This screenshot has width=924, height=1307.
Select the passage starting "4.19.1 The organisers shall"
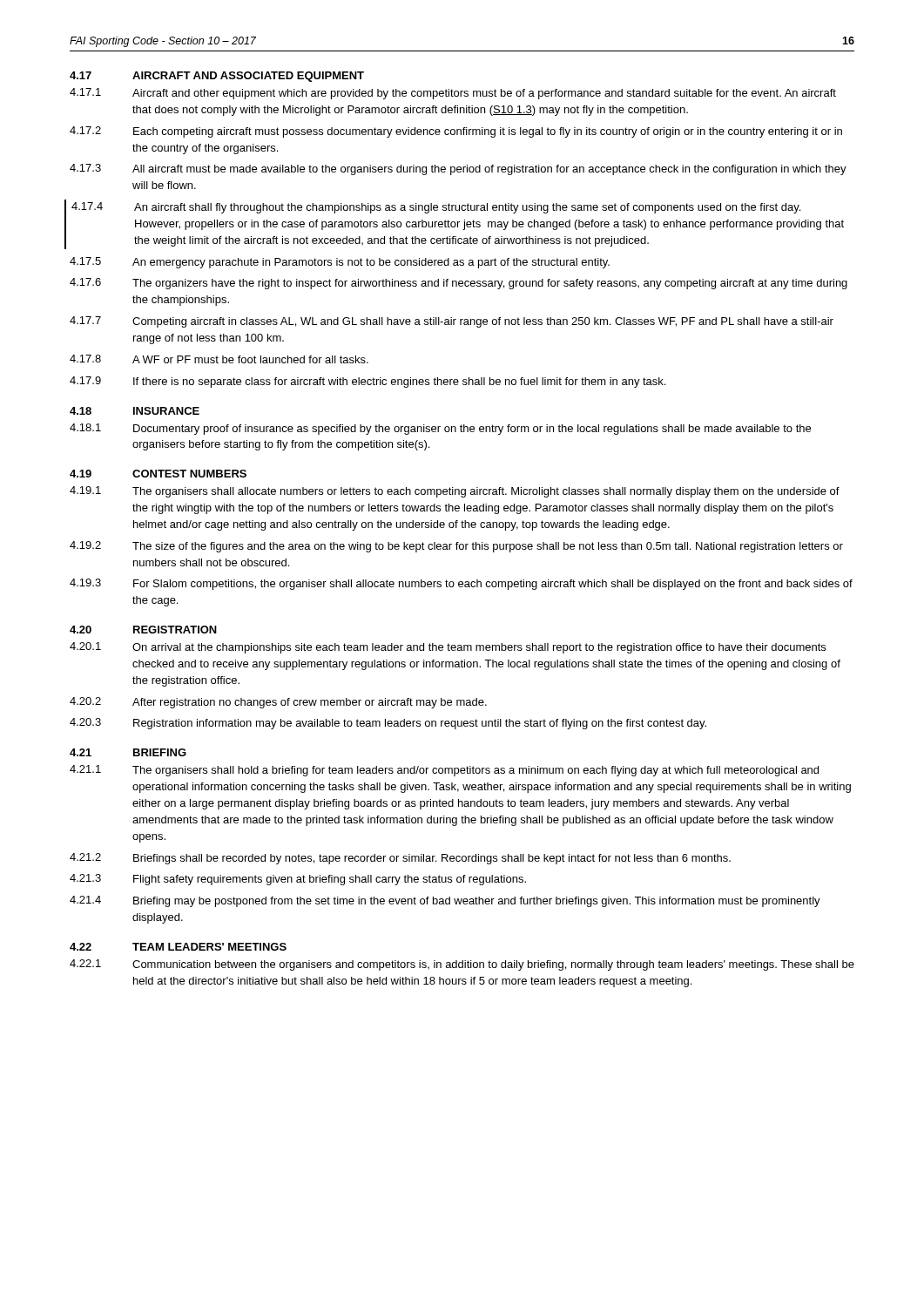pos(462,508)
